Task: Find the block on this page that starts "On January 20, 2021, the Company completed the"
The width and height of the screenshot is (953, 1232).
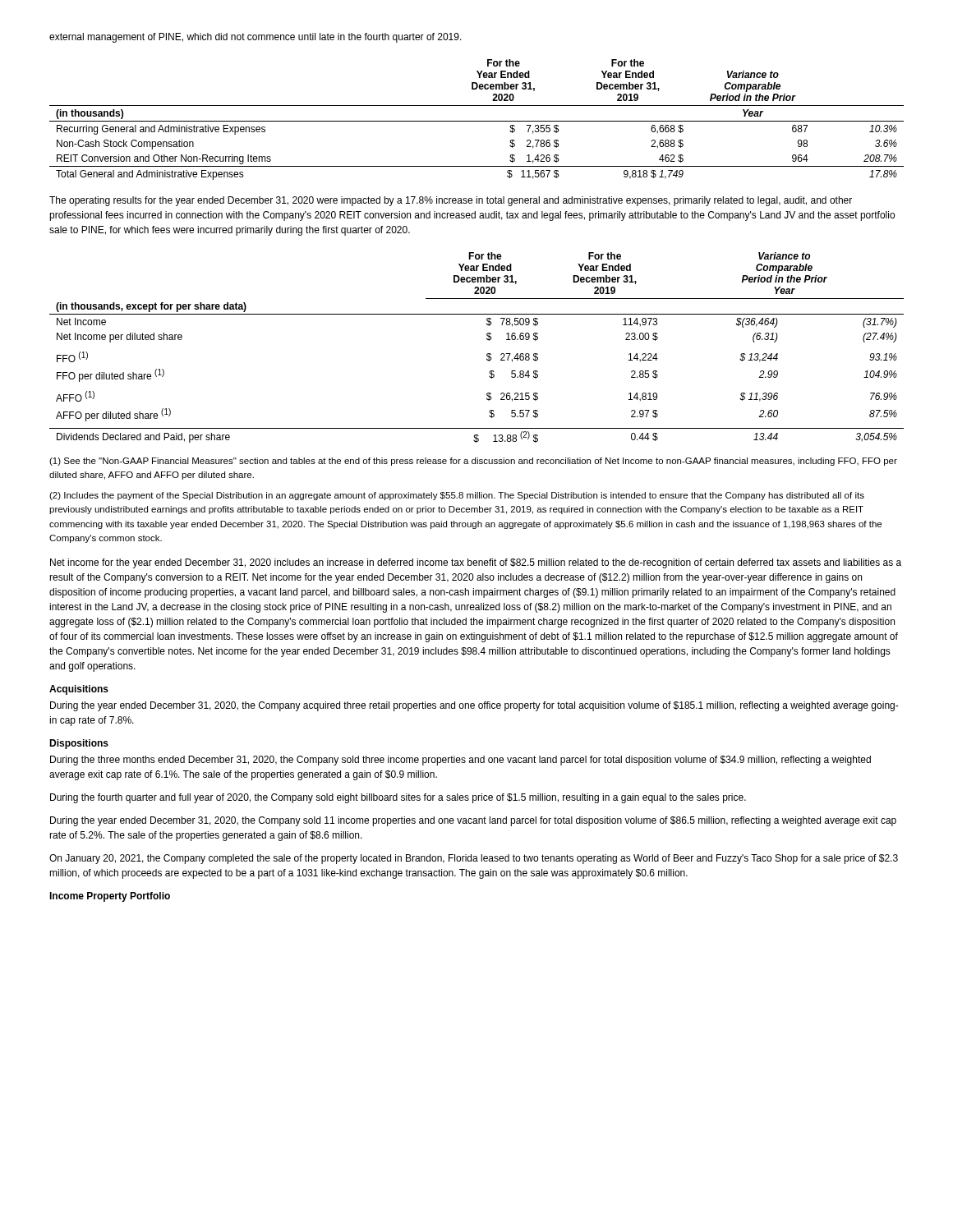Action: 474,866
